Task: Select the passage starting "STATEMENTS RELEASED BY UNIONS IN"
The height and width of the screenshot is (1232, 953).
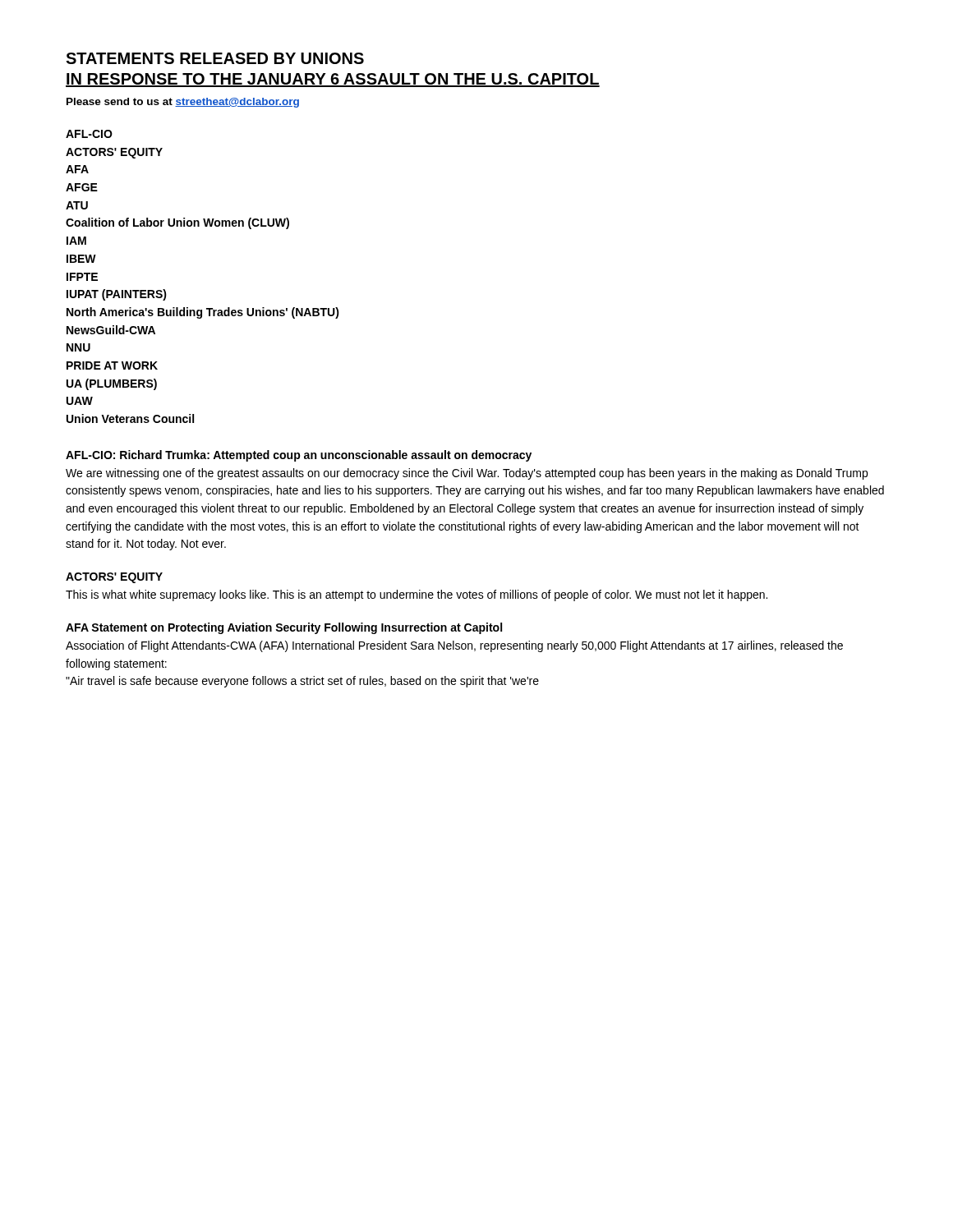Action: pos(476,69)
